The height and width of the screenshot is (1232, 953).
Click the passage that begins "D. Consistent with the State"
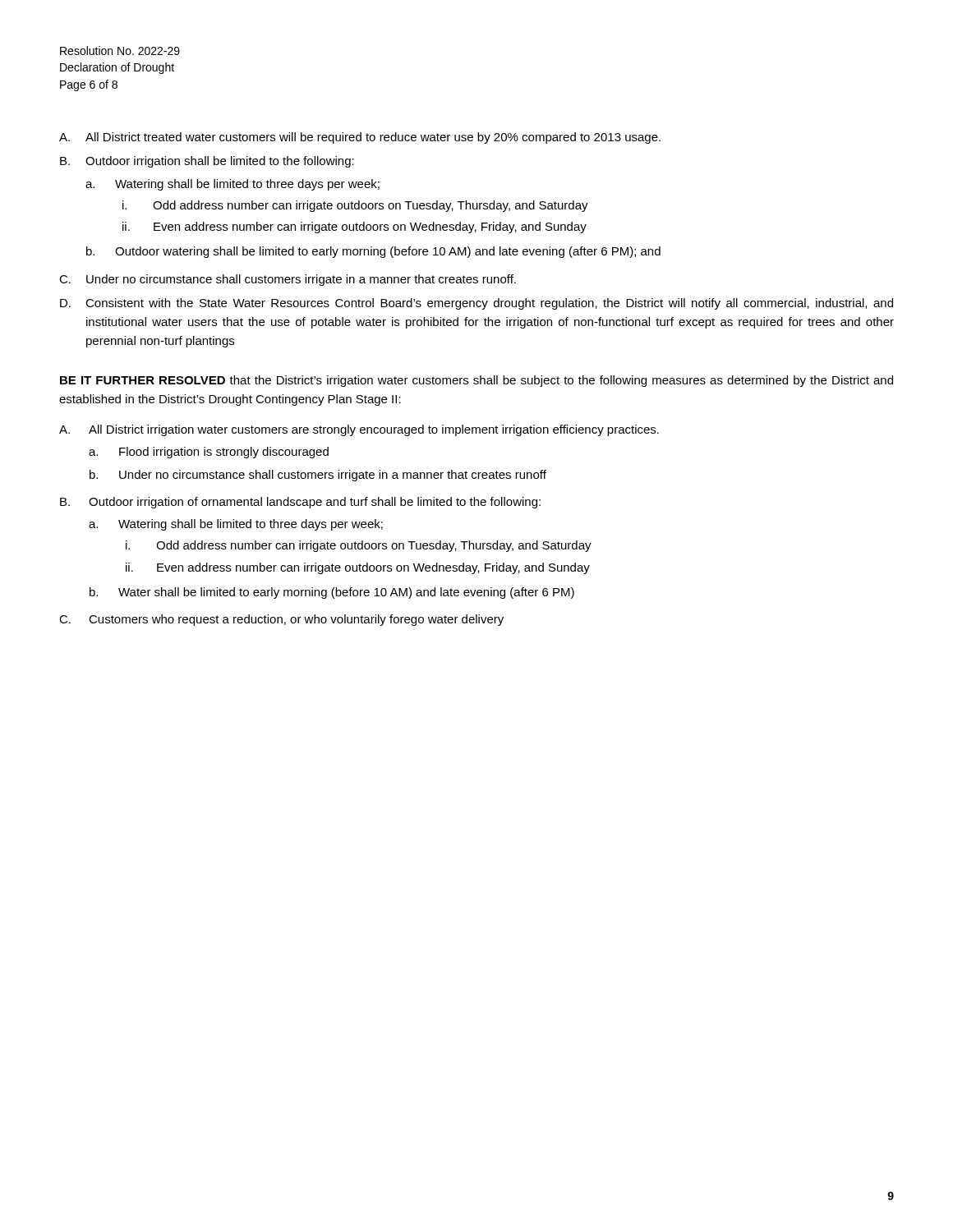(476, 322)
